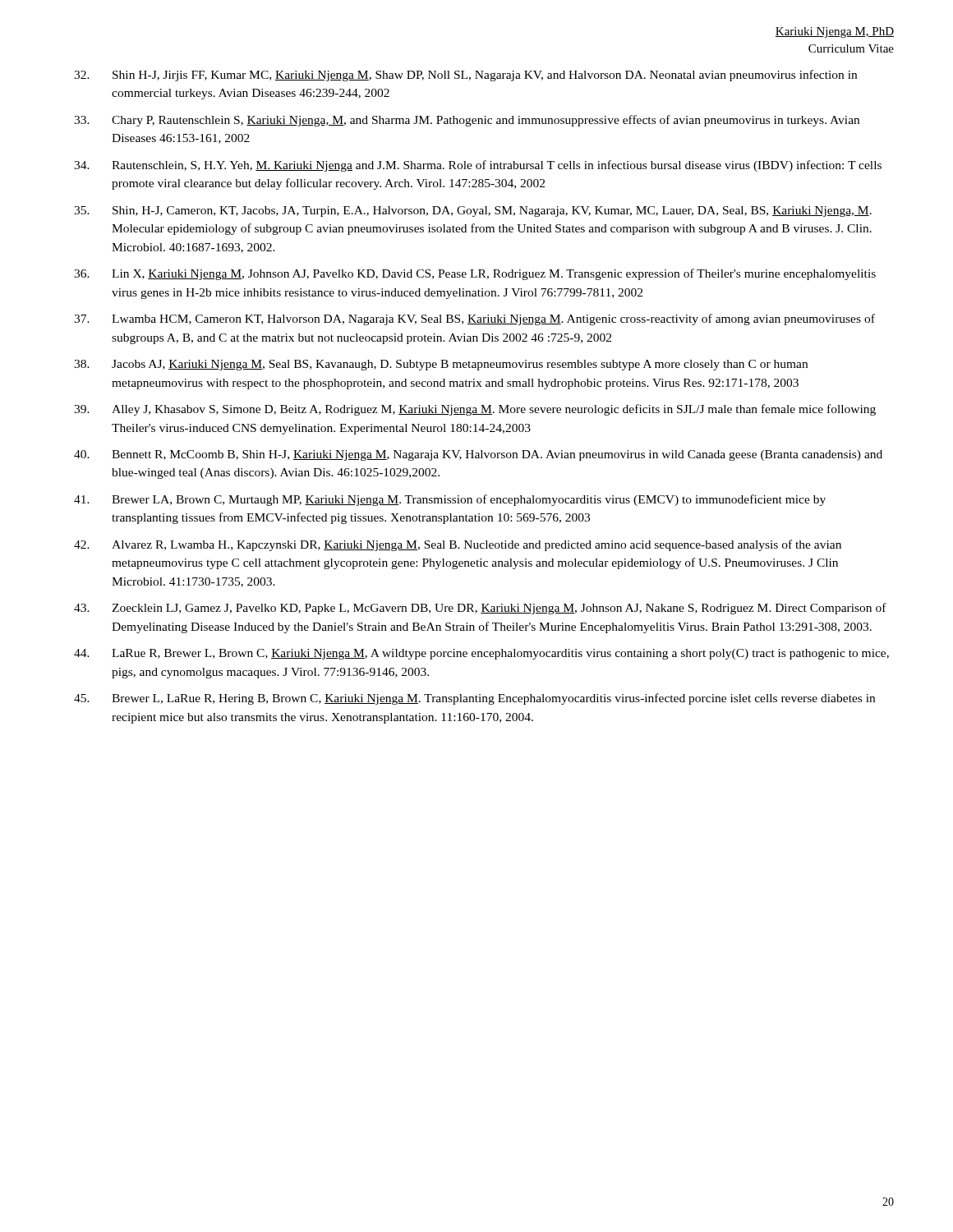The height and width of the screenshot is (1232, 953).
Task: Select the text block starting "36. Lin X, Kariuki Njenga M, Johnson AJ,"
Action: [484, 283]
